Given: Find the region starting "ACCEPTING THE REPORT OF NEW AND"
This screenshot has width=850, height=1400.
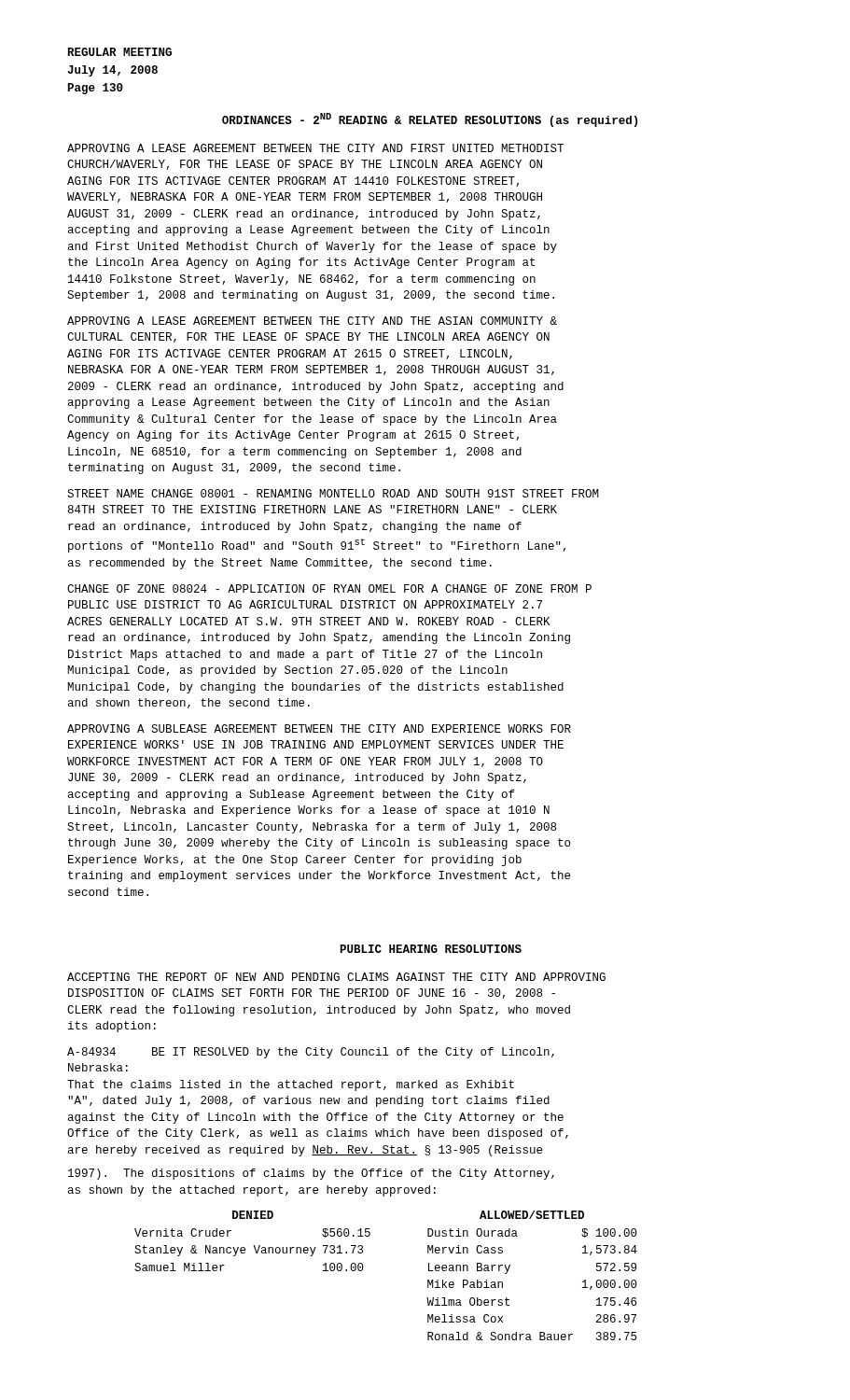Looking at the screenshot, I should point(431,1003).
